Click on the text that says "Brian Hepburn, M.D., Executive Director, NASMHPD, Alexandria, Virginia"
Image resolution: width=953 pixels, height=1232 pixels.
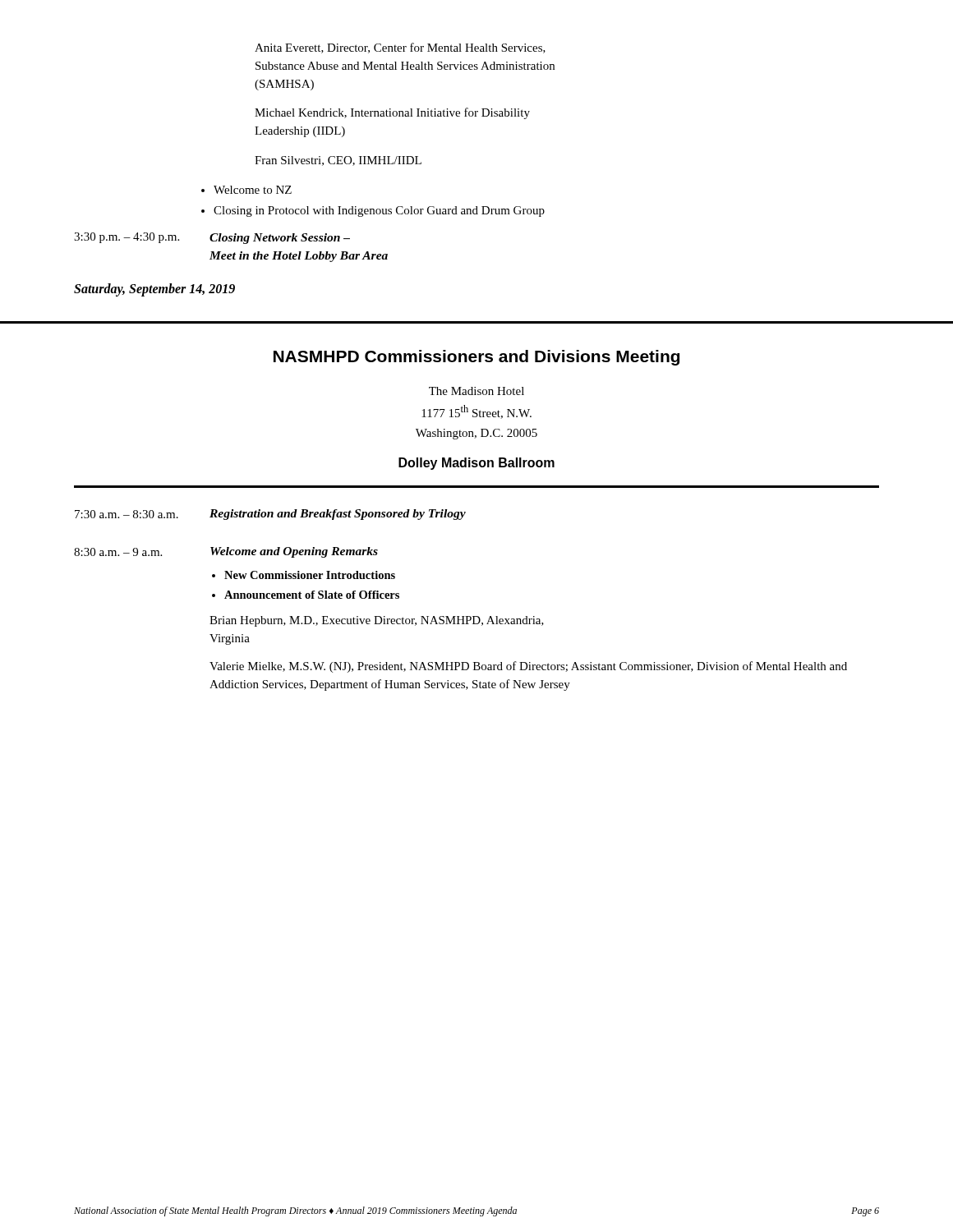[377, 629]
